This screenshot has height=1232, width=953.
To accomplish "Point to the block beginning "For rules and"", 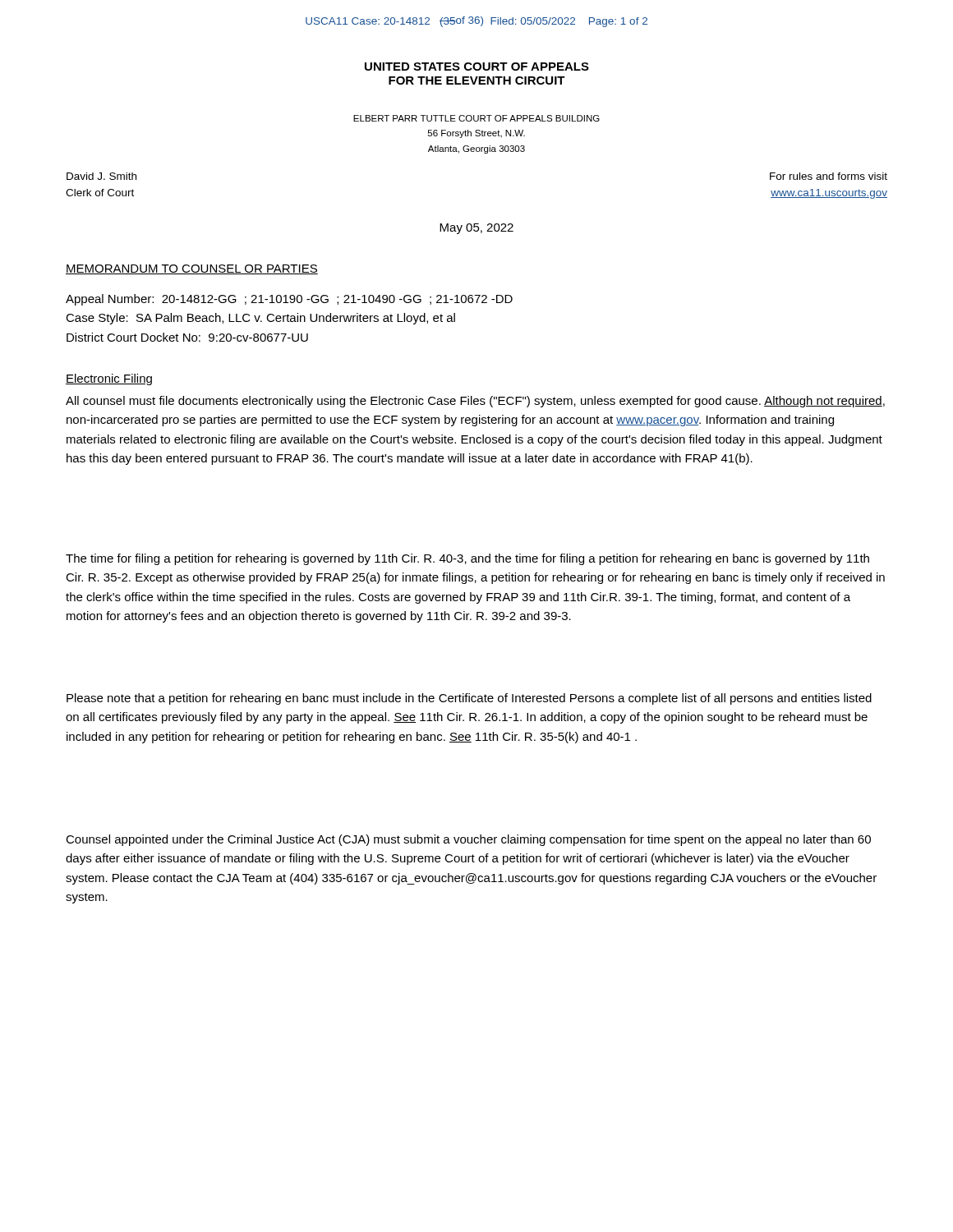I will [x=828, y=184].
